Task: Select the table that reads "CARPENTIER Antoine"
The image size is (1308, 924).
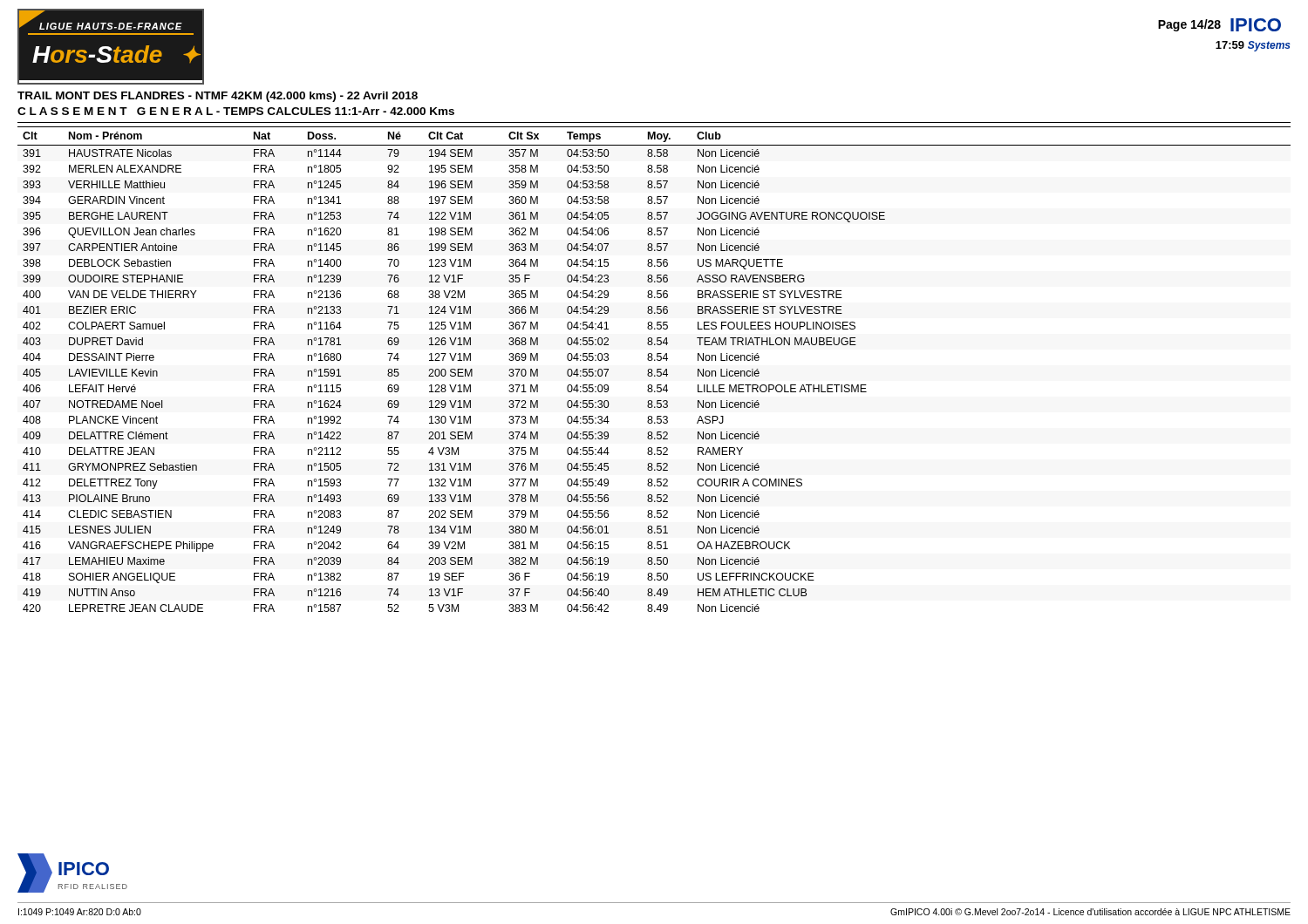Action: (x=654, y=371)
